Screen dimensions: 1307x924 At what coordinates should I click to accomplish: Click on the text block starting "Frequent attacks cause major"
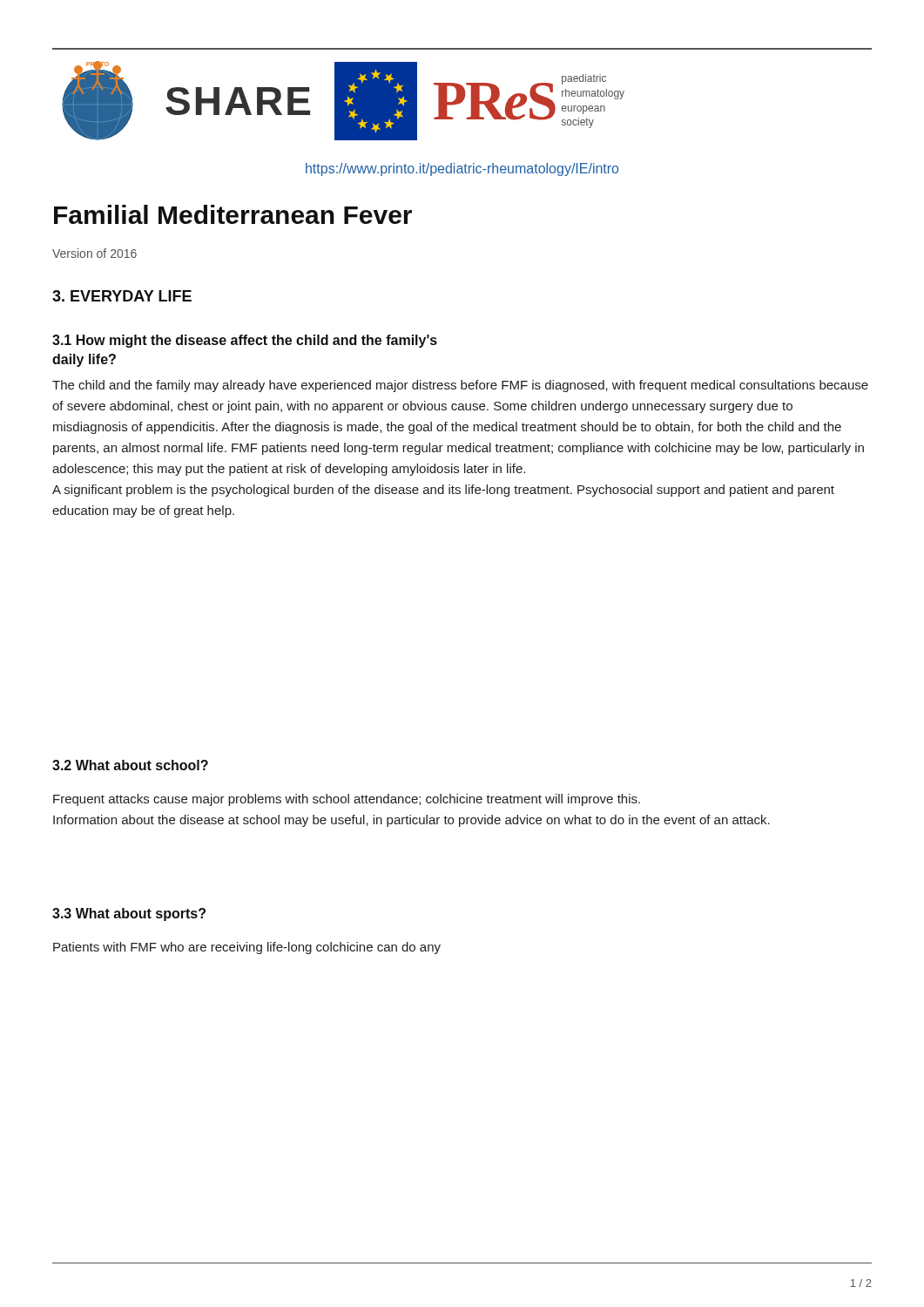click(x=411, y=809)
